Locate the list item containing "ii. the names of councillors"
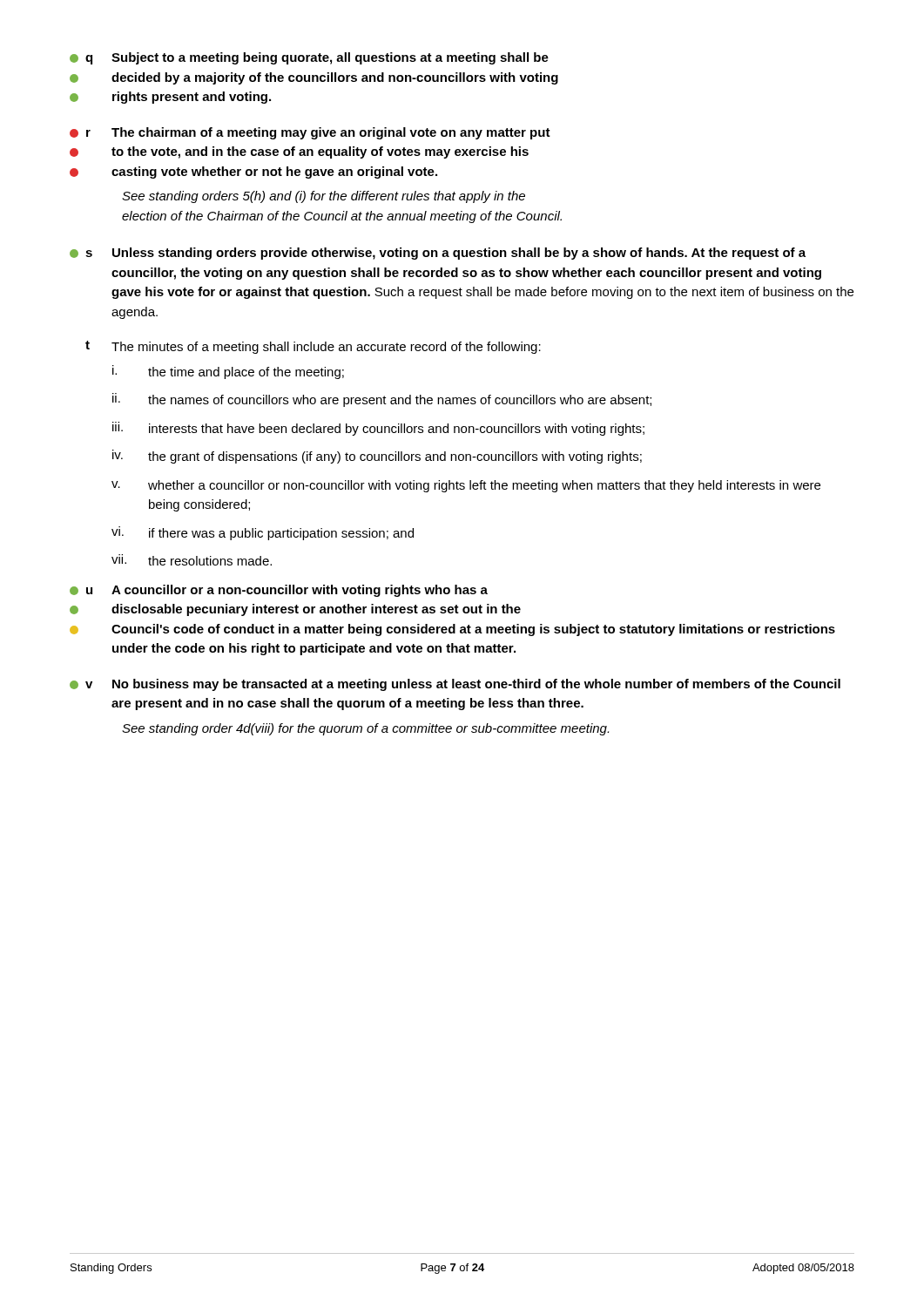This screenshot has height=1307, width=924. (483, 400)
